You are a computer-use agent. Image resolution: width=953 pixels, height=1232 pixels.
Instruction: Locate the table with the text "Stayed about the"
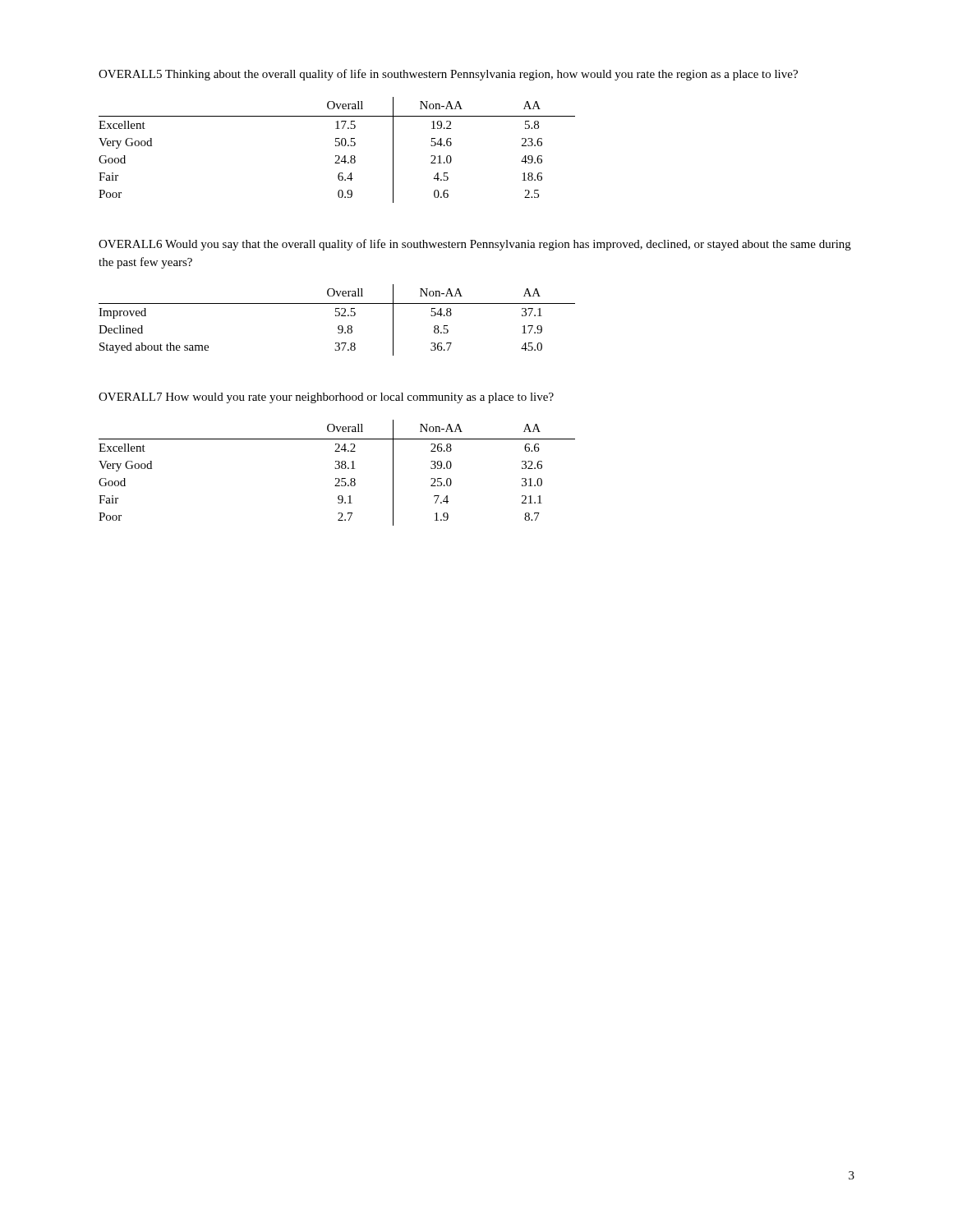point(476,320)
